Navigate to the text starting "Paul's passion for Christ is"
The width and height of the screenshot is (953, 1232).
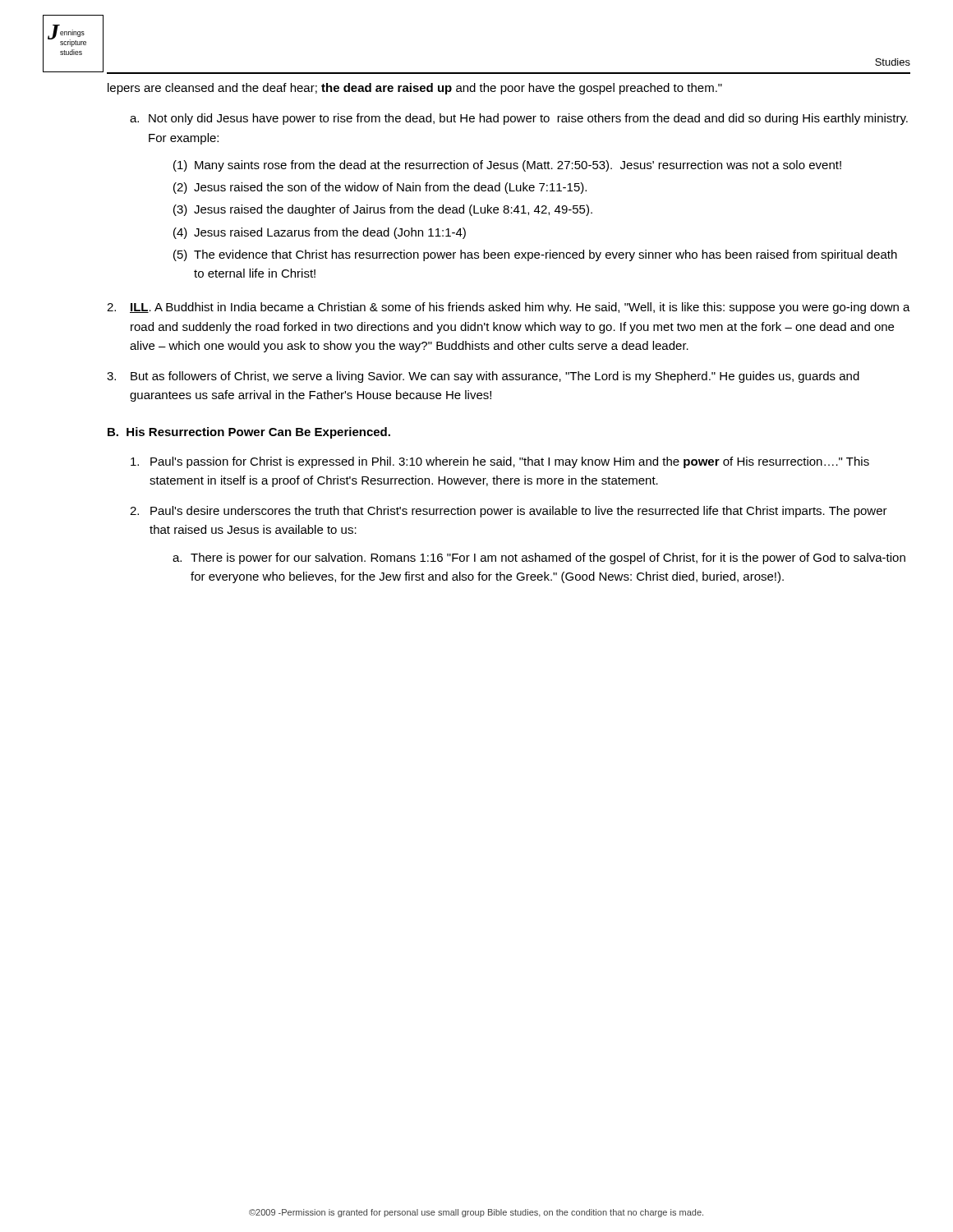(x=520, y=470)
